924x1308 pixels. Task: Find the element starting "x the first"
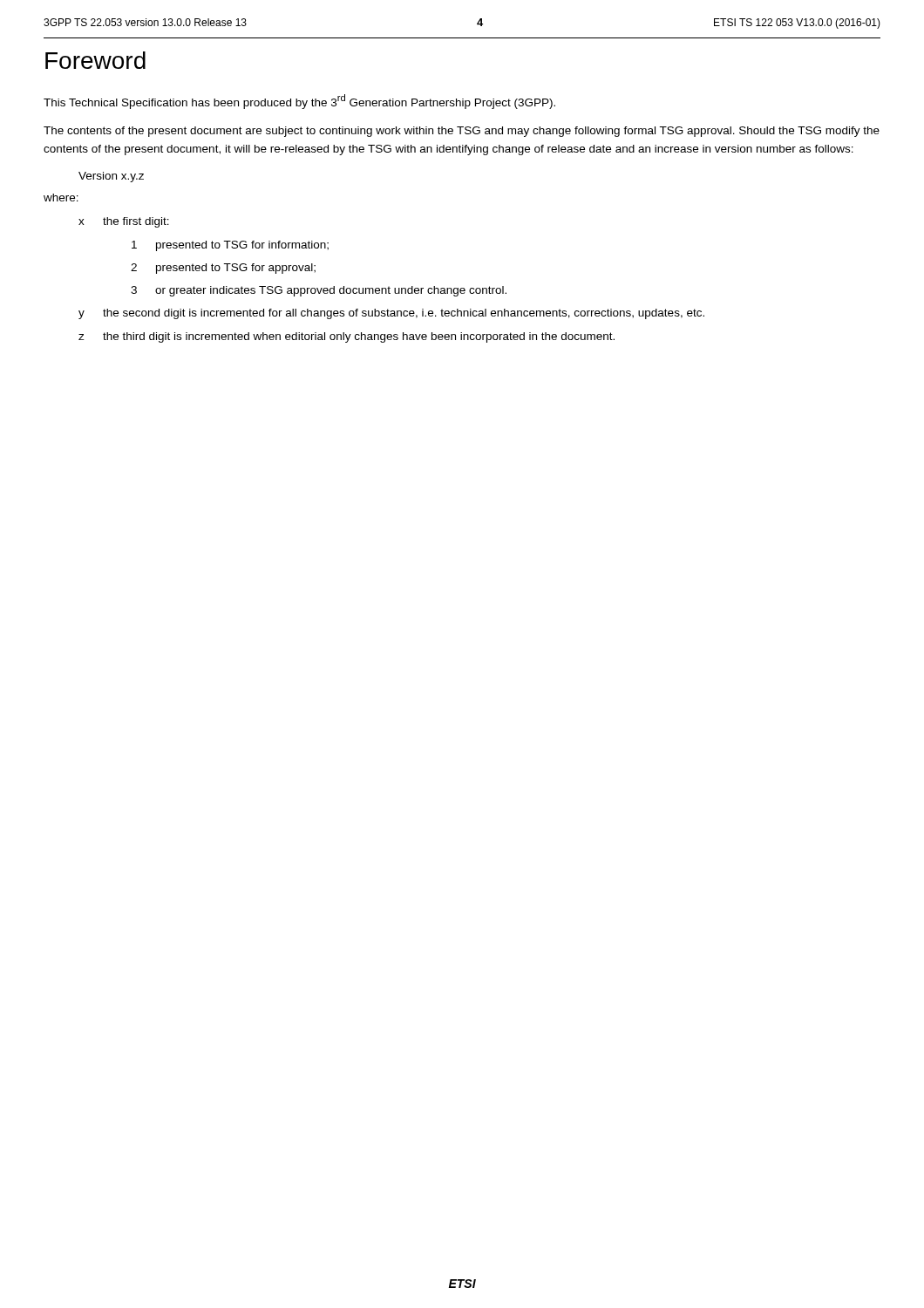click(x=124, y=222)
